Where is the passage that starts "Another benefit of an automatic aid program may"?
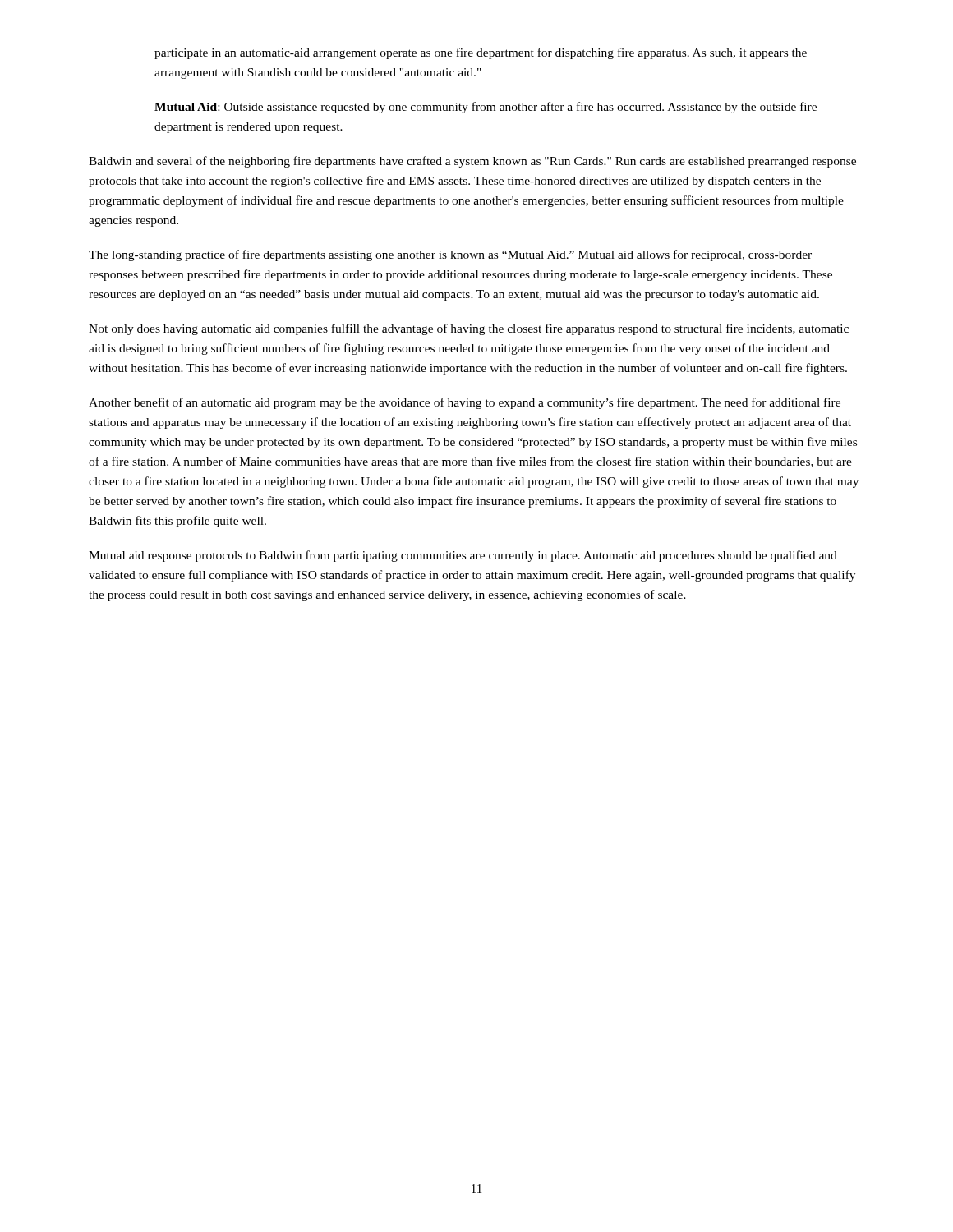 point(476,462)
